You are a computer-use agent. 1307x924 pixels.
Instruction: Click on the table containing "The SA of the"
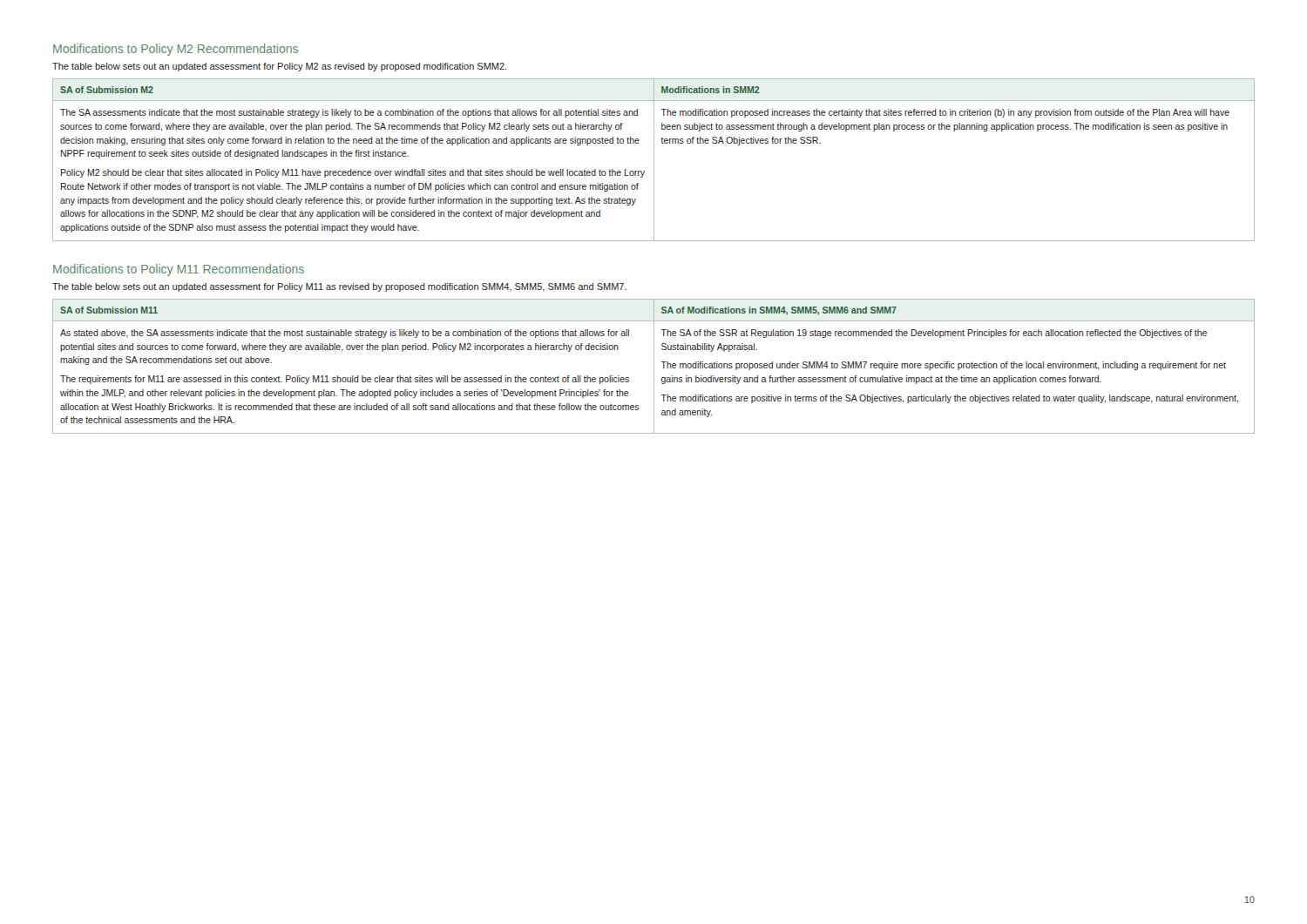tap(654, 366)
